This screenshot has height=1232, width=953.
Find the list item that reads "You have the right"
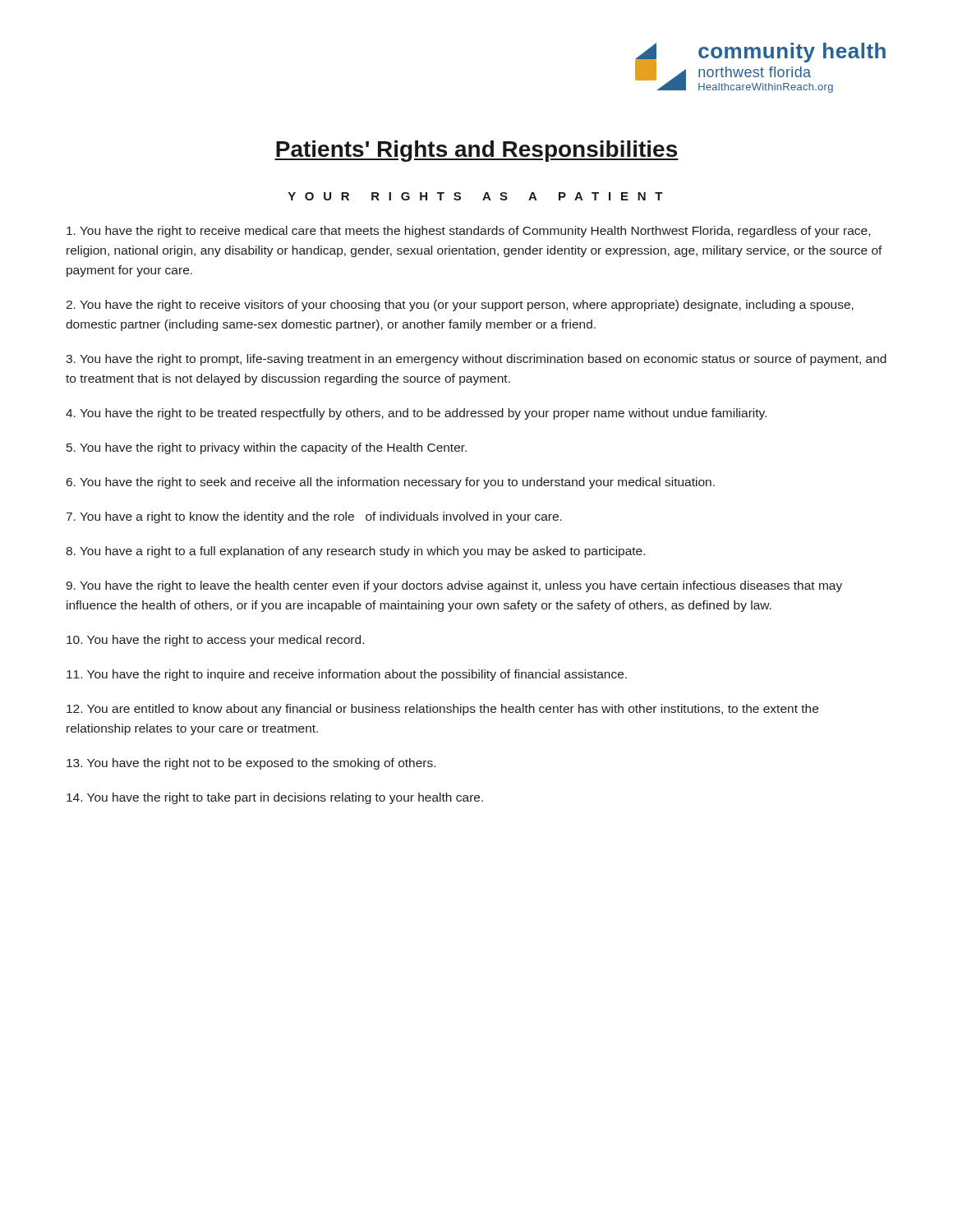click(474, 250)
